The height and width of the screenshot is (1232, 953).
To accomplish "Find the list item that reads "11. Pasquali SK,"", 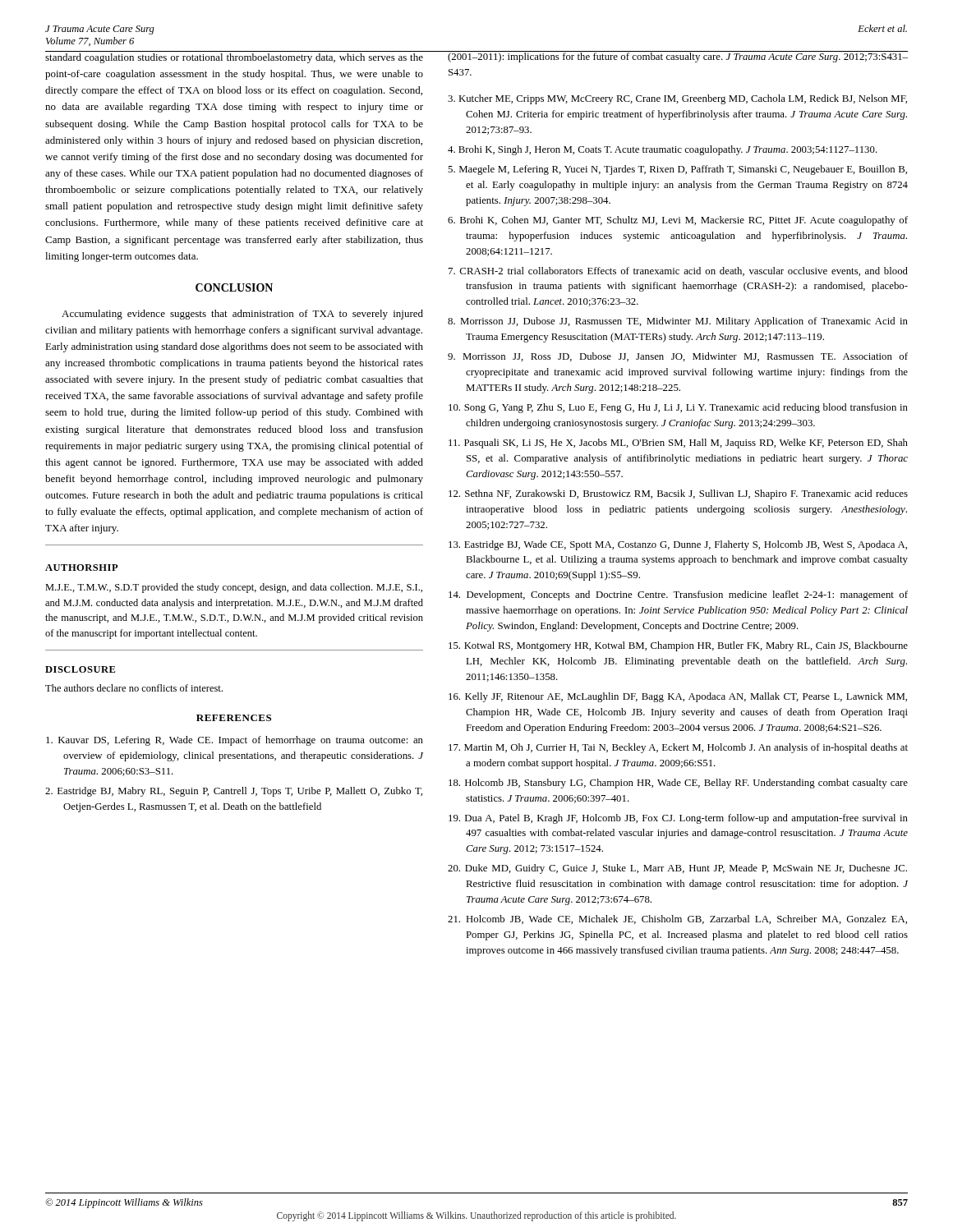I will click(x=678, y=458).
